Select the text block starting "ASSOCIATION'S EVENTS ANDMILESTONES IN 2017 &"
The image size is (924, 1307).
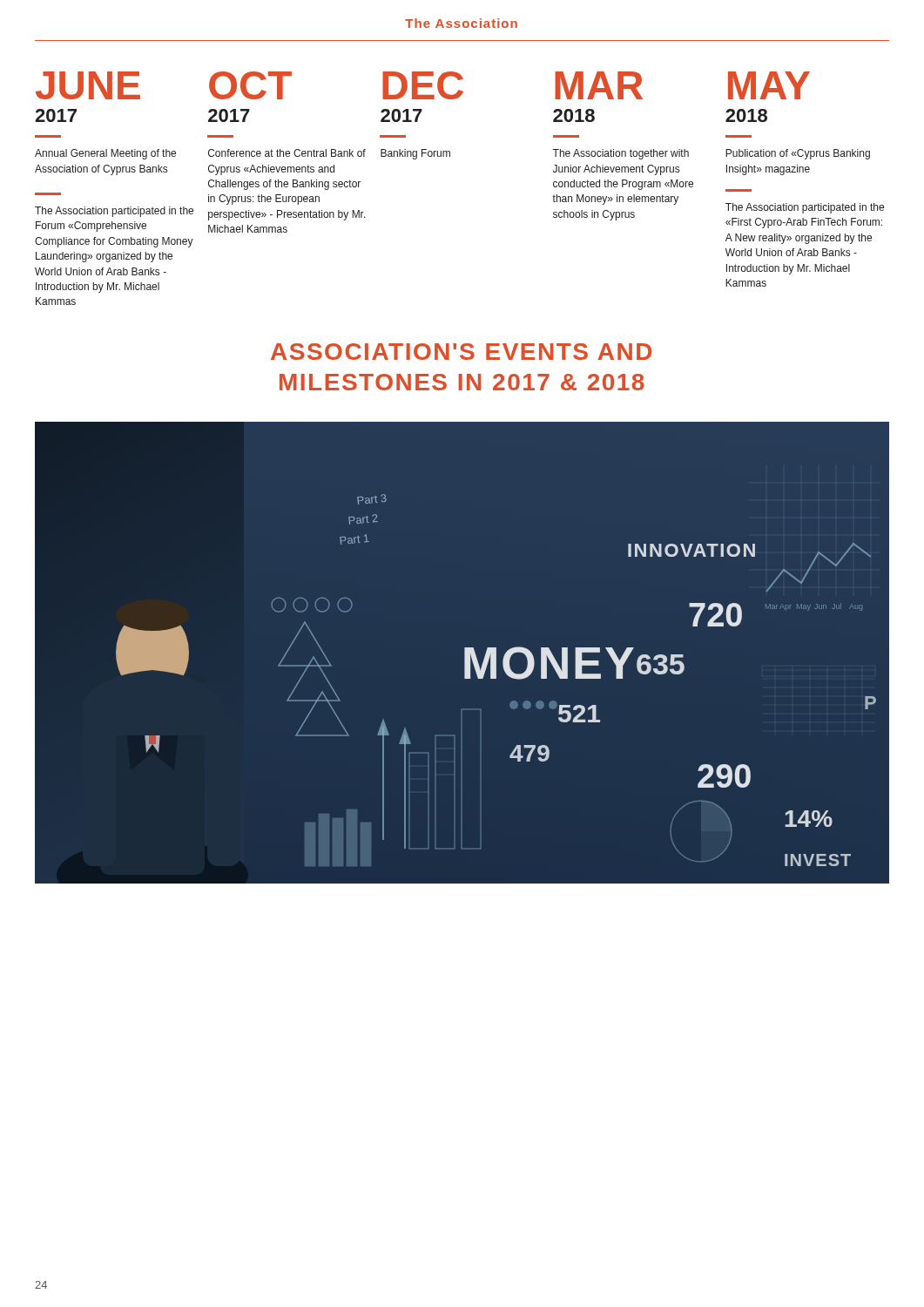coord(462,367)
